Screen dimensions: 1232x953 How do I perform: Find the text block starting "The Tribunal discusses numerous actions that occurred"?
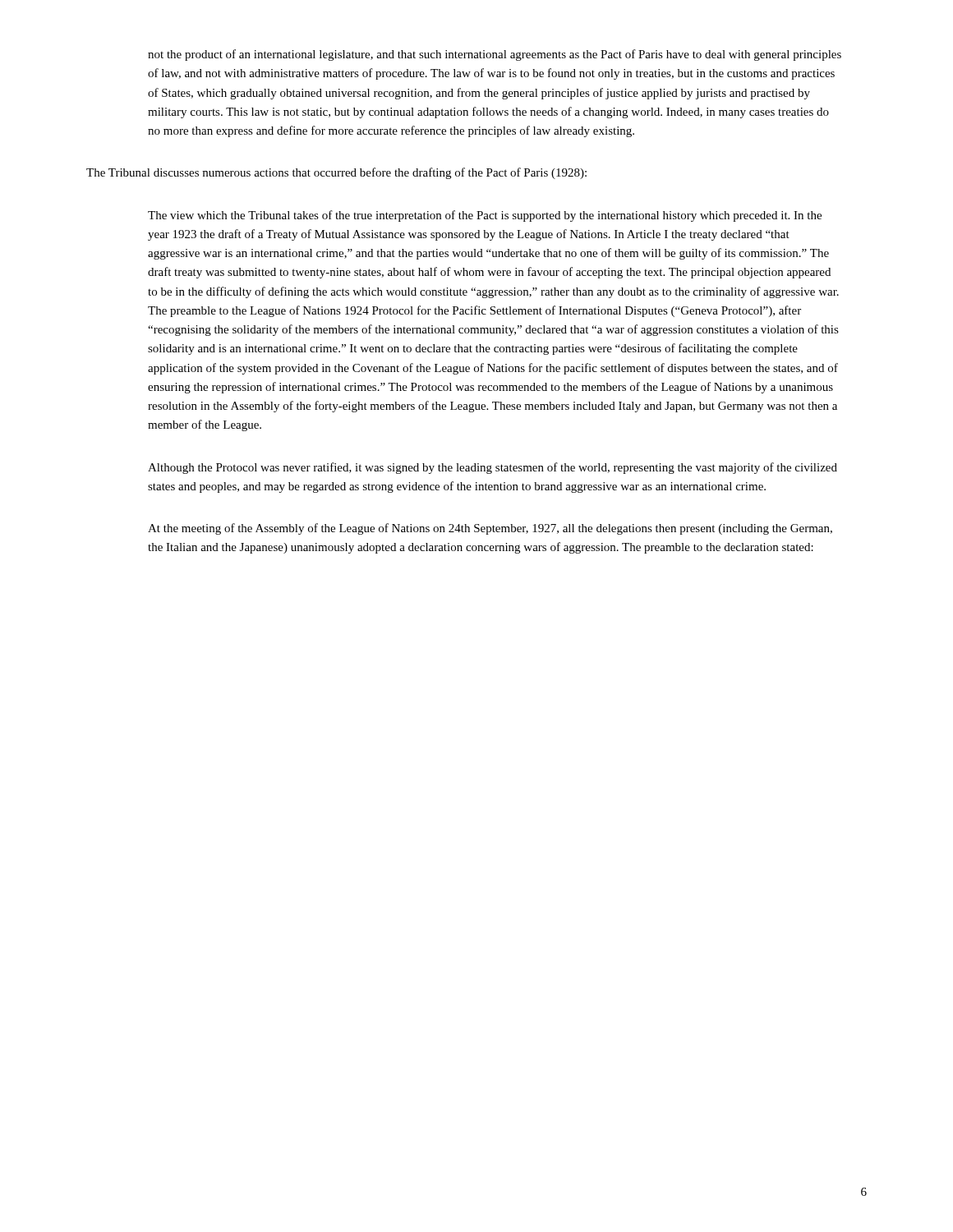pos(476,173)
